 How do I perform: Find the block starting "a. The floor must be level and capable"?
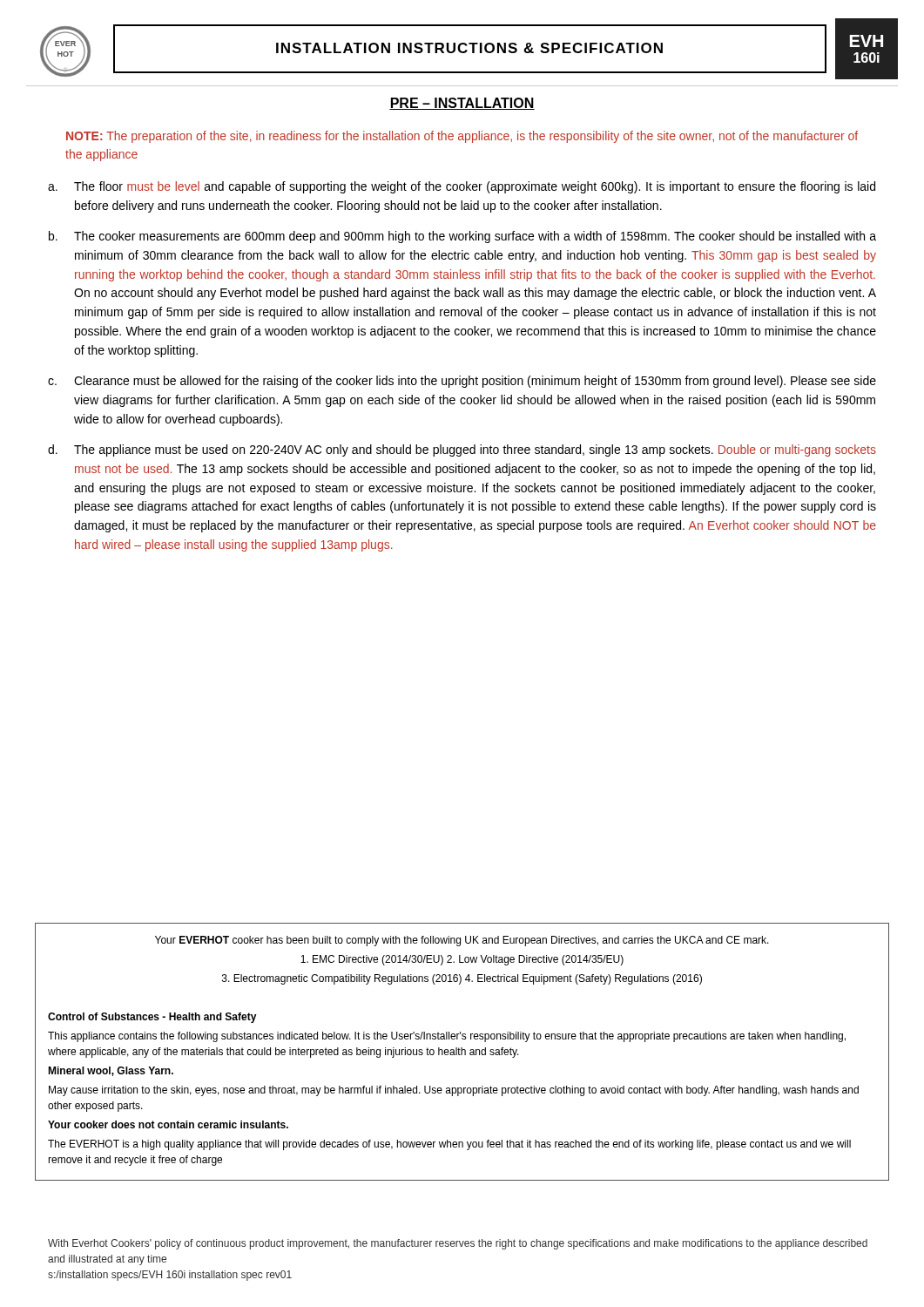[x=462, y=197]
